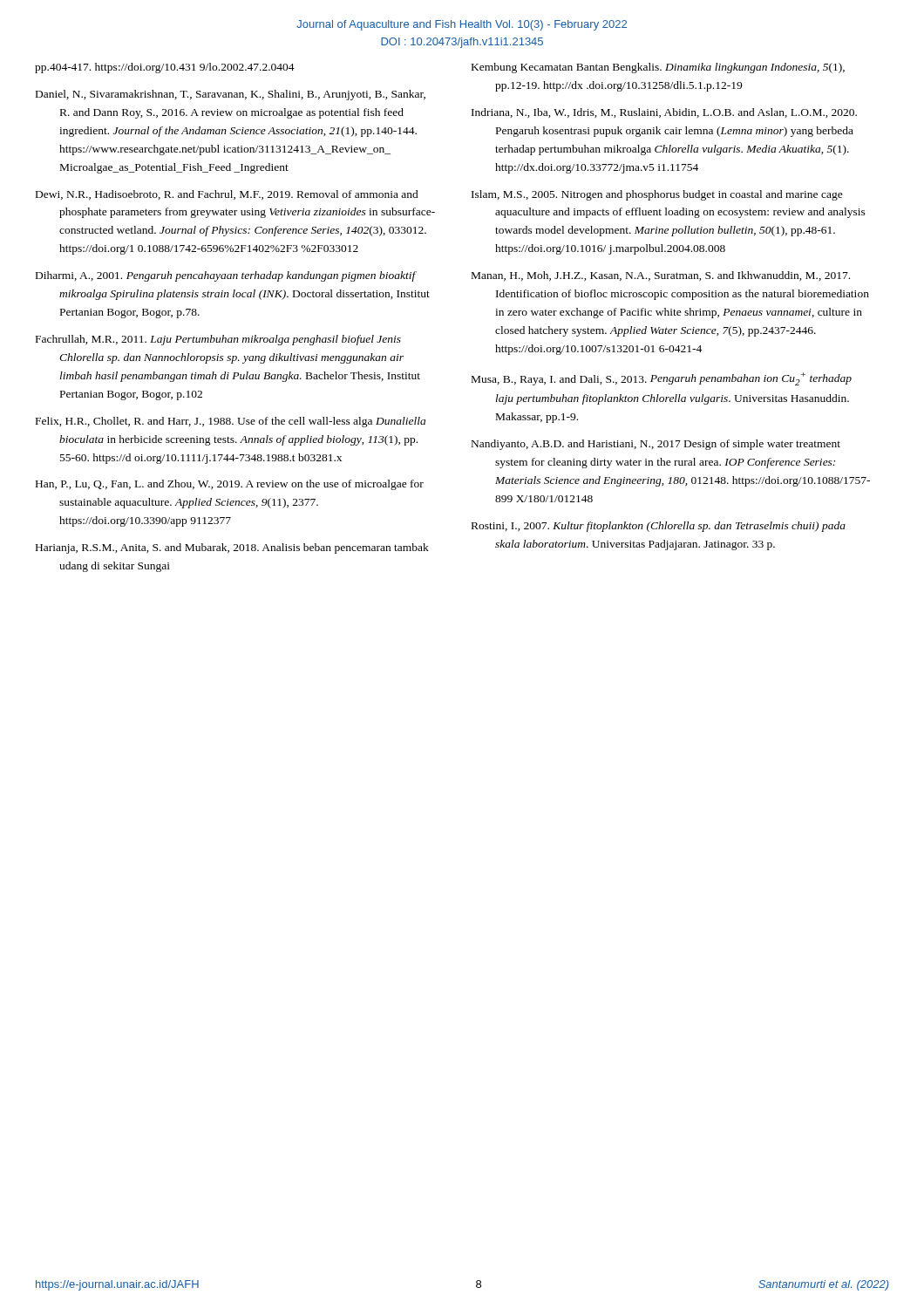Image resolution: width=924 pixels, height=1308 pixels.
Task: Where is the passage that starts "Dewi, N.R., Hadisoebroto, R. and Fachrul,"?
Action: [235, 221]
